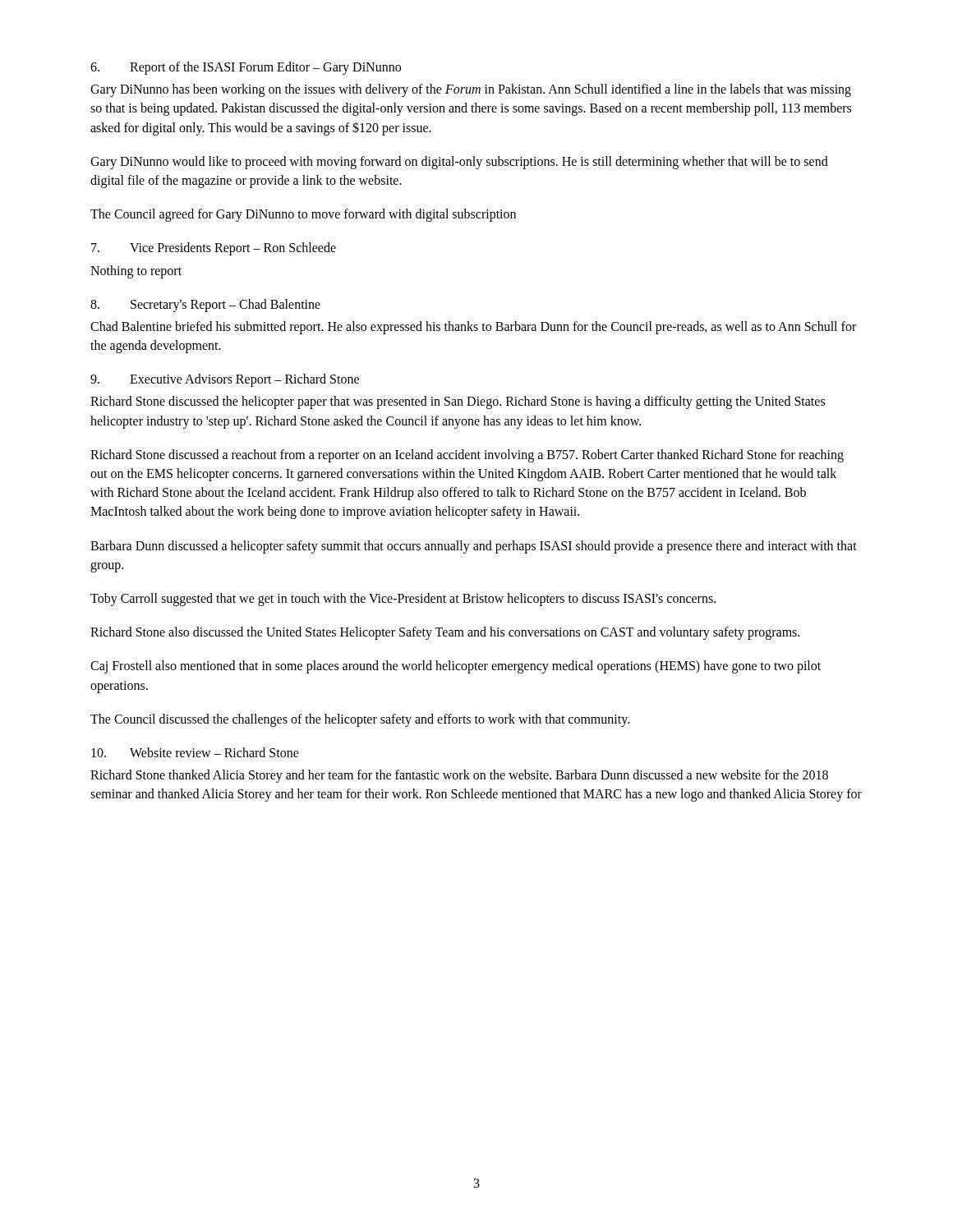Click on the text block with the text "Richard Stone discussed the helicopter"
Viewport: 953px width, 1232px height.
(458, 411)
